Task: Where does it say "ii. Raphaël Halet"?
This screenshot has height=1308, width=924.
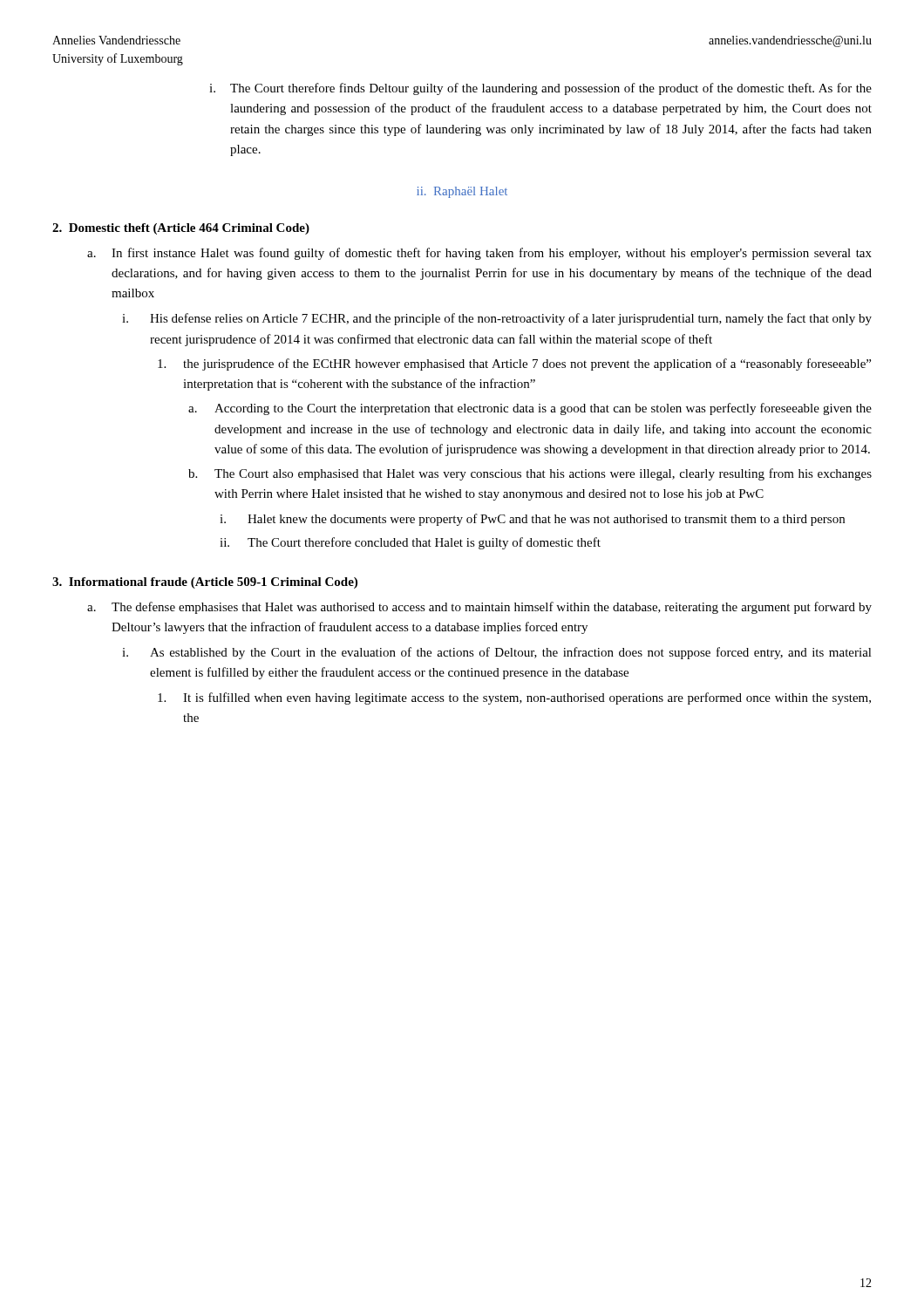Action: (x=462, y=191)
